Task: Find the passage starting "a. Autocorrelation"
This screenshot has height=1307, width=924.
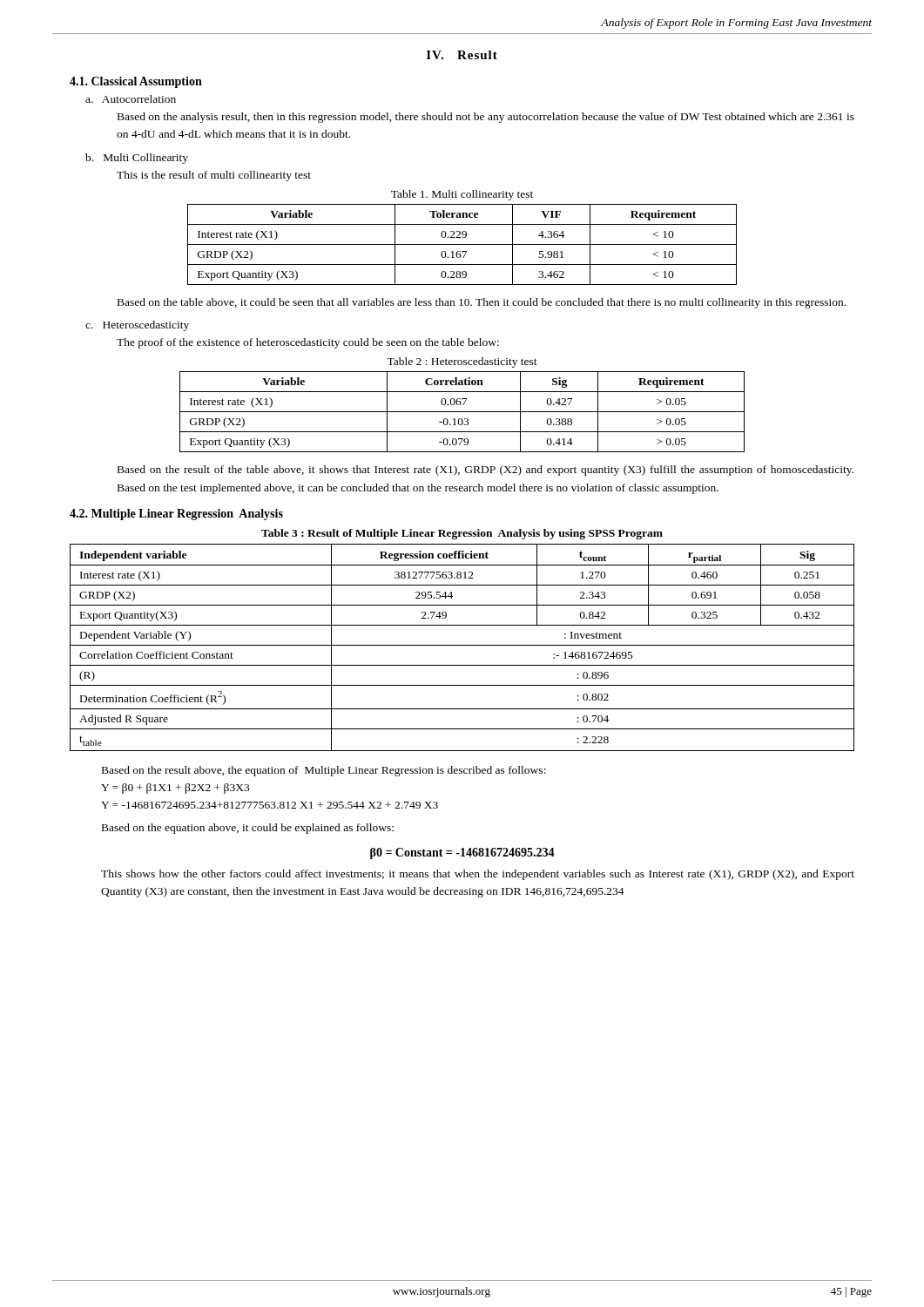Action: (x=131, y=99)
